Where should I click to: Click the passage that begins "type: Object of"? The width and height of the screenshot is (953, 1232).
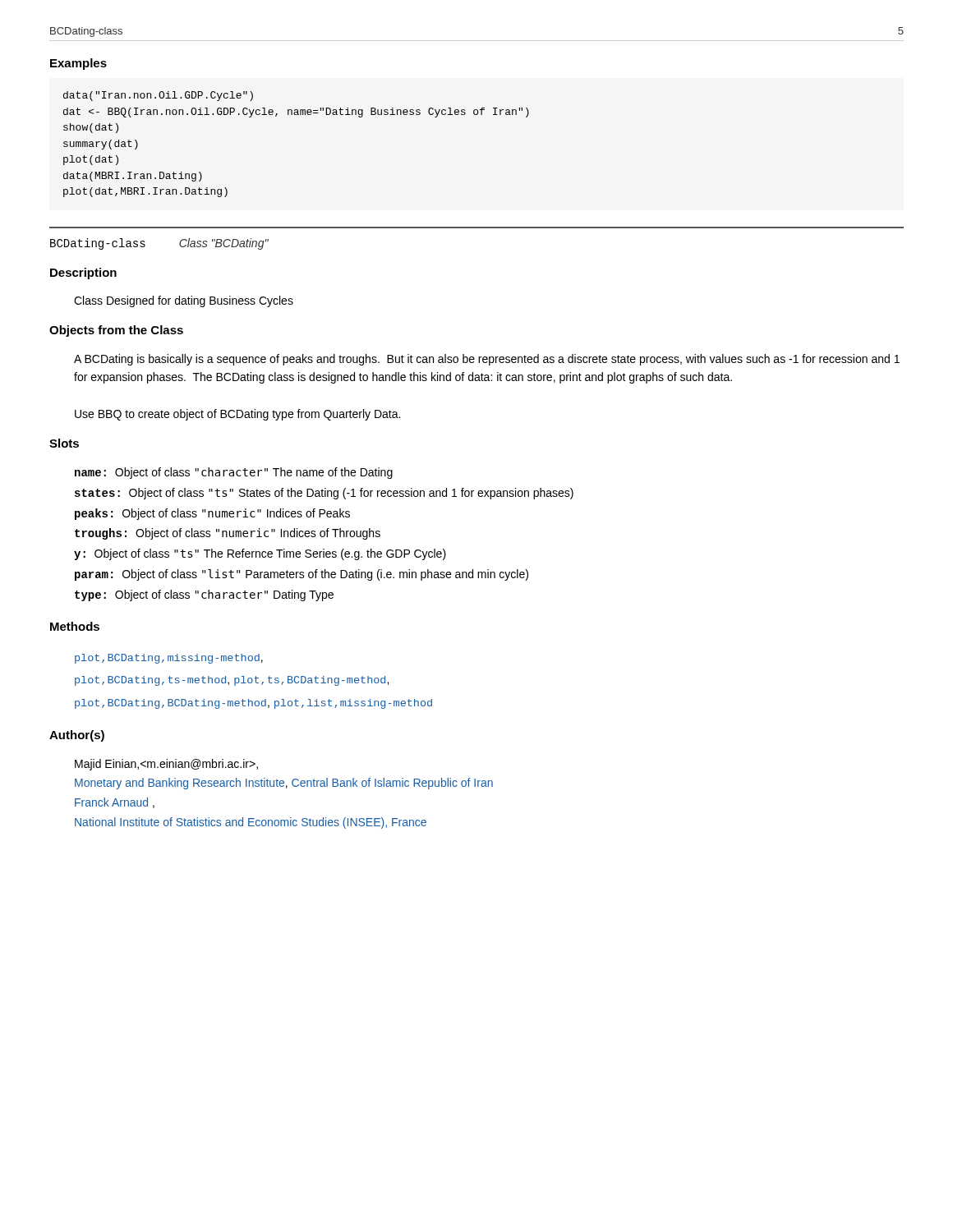tap(204, 595)
